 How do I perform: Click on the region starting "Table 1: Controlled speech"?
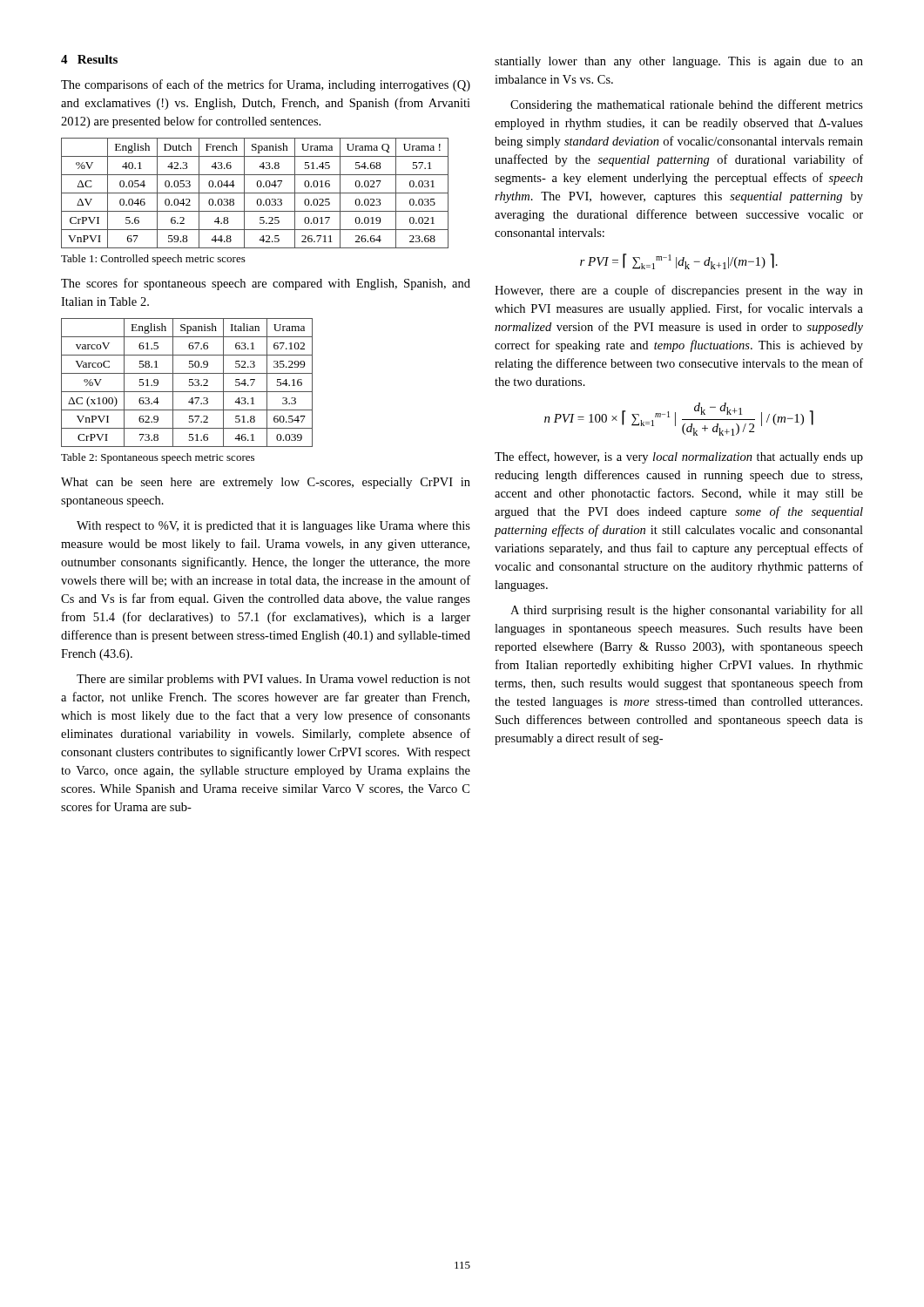(x=153, y=258)
